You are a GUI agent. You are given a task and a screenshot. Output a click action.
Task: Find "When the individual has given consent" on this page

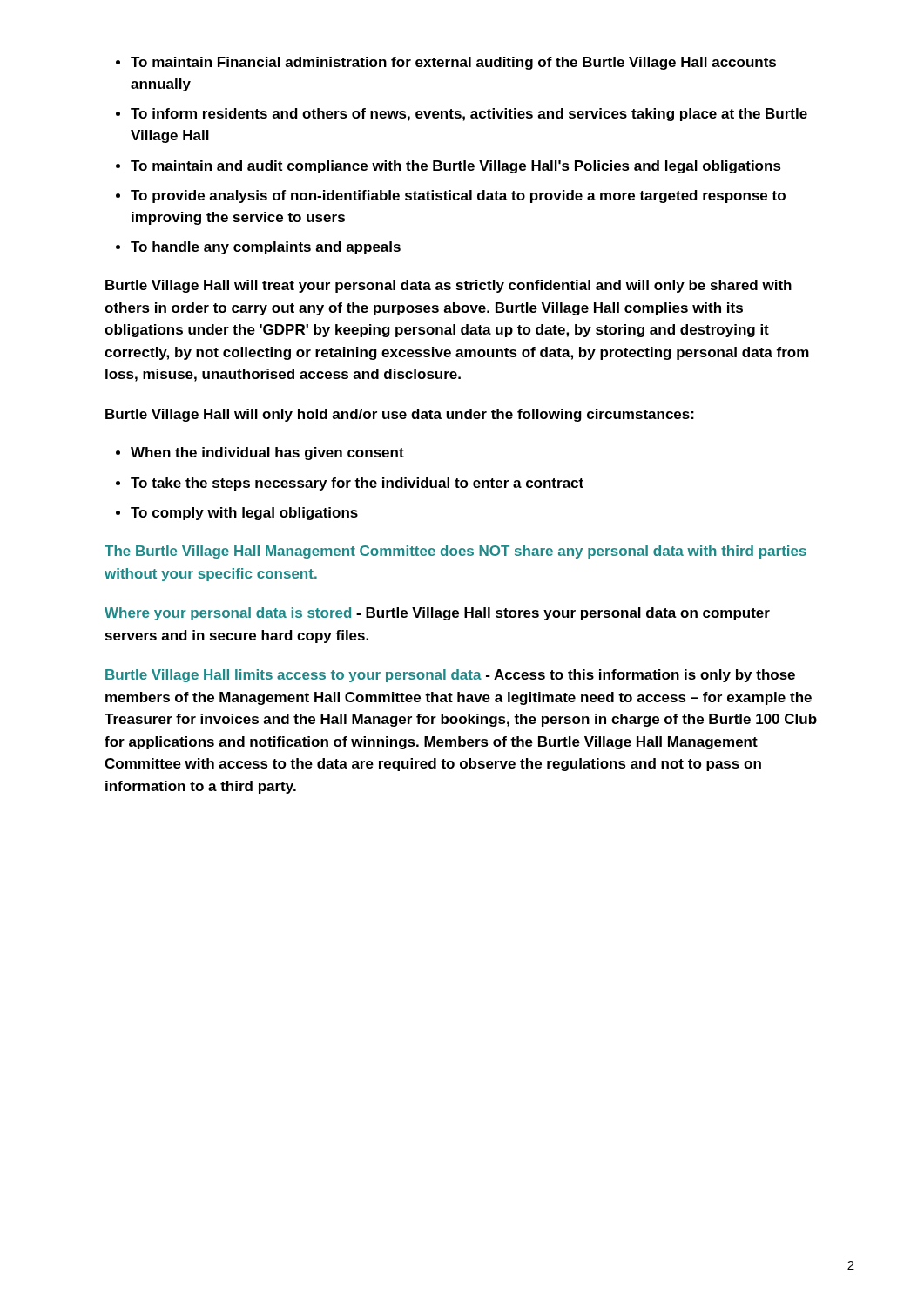coord(267,454)
